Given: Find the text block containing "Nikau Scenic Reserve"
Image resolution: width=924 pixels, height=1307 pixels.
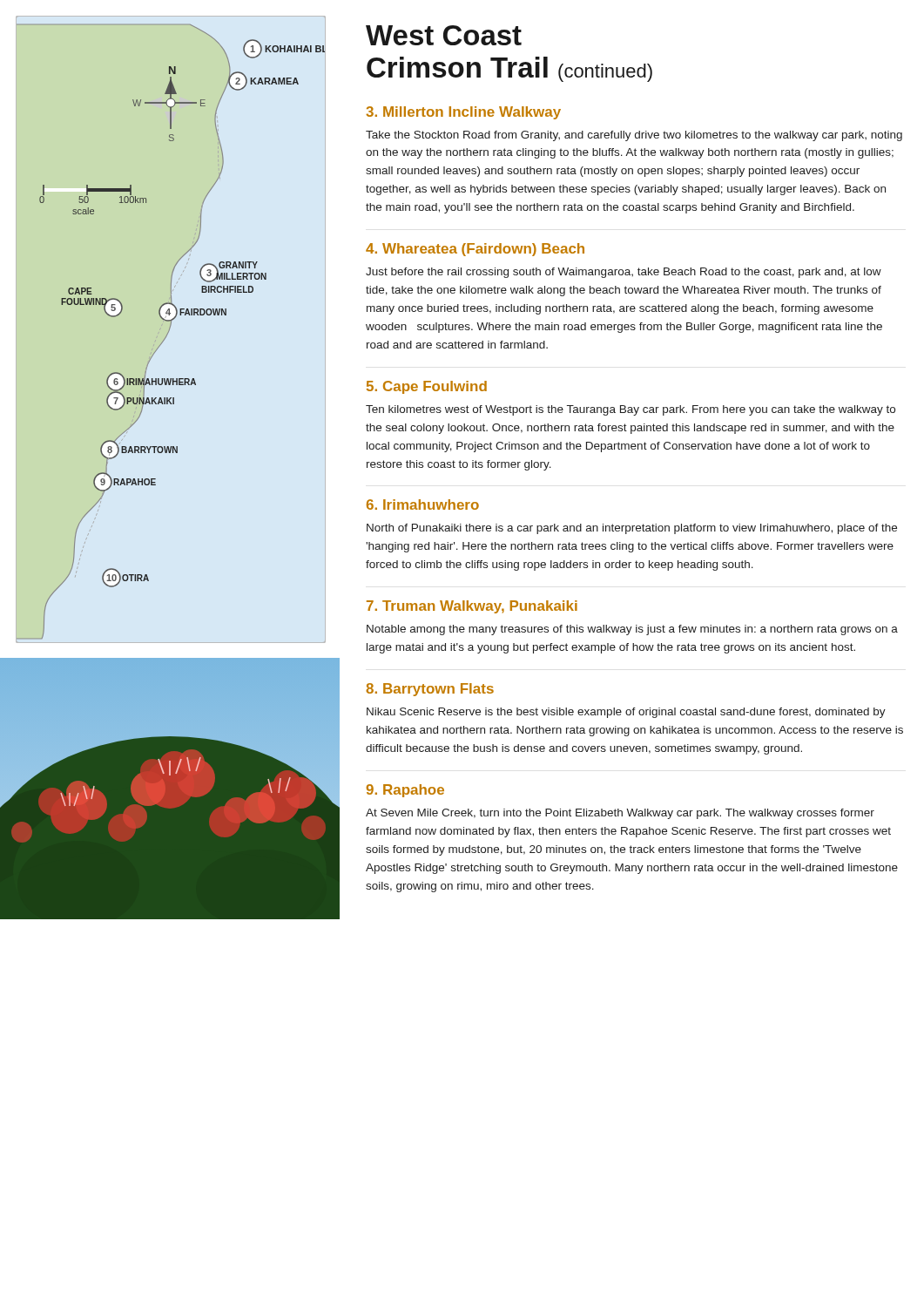Looking at the screenshot, I should tap(635, 730).
